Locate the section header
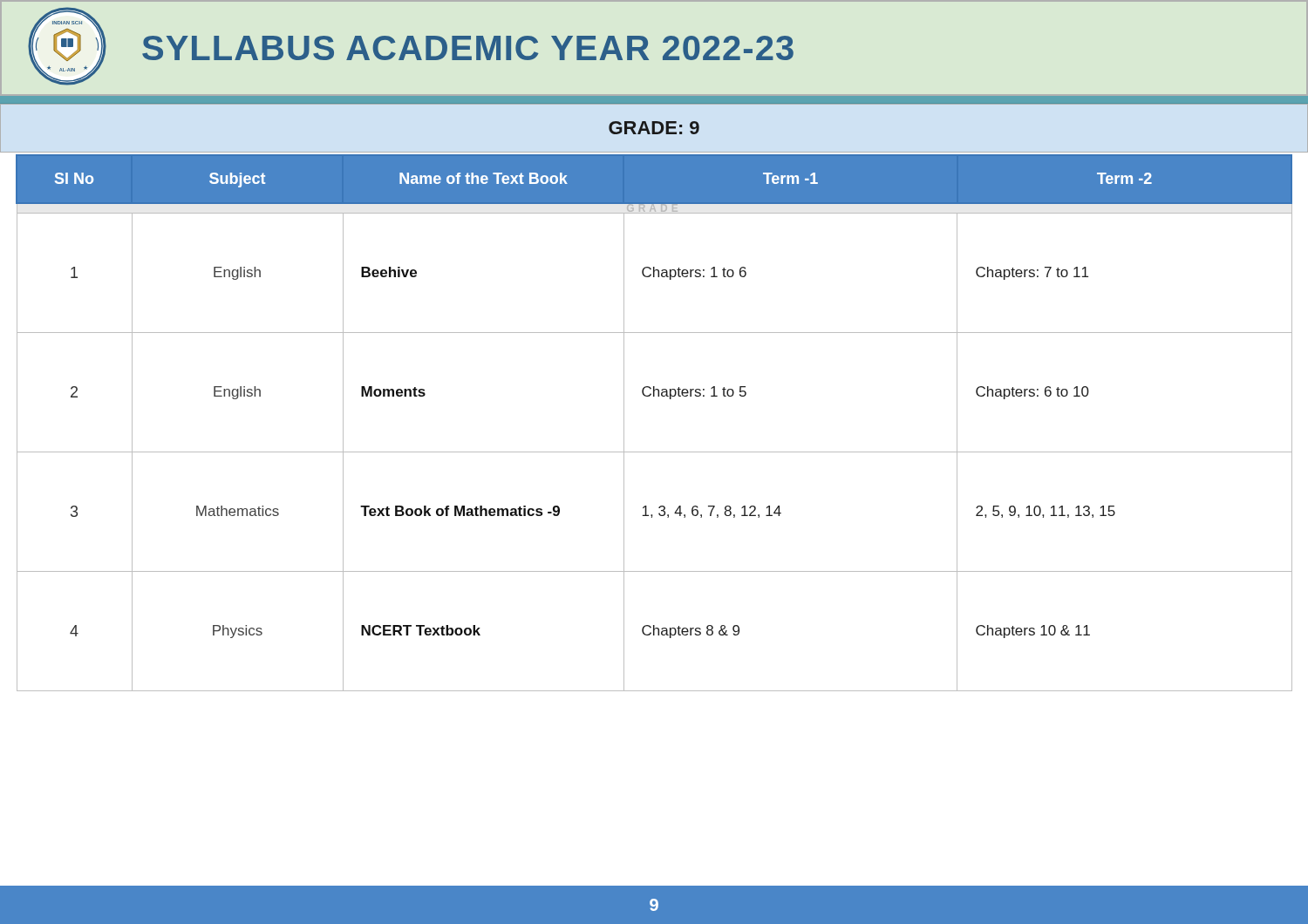The height and width of the screenshot is (924, 1308). (x=654, y=128)
